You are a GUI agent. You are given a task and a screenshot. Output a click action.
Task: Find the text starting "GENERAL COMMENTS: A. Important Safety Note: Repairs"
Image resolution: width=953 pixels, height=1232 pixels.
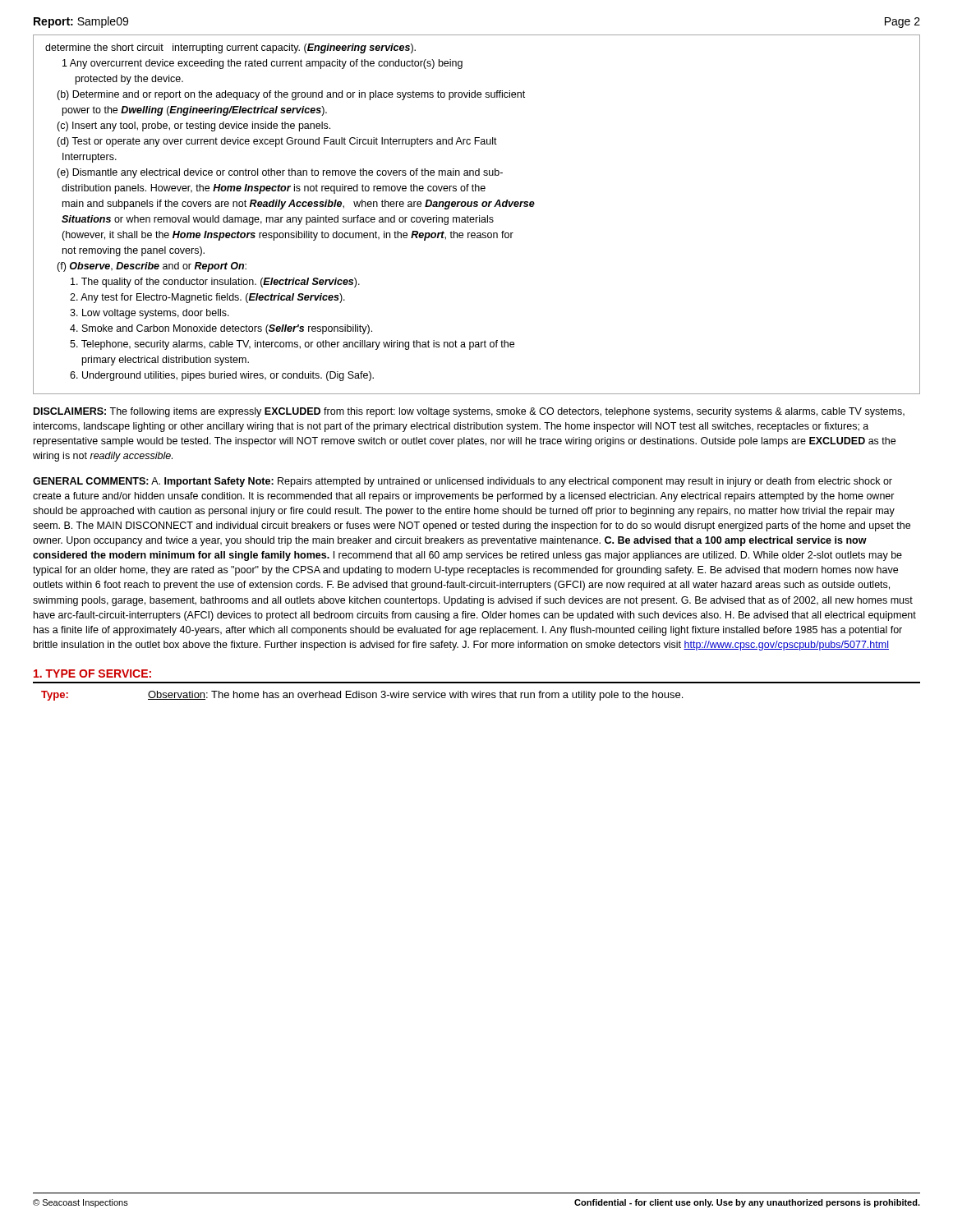click(x=474, y=563)
